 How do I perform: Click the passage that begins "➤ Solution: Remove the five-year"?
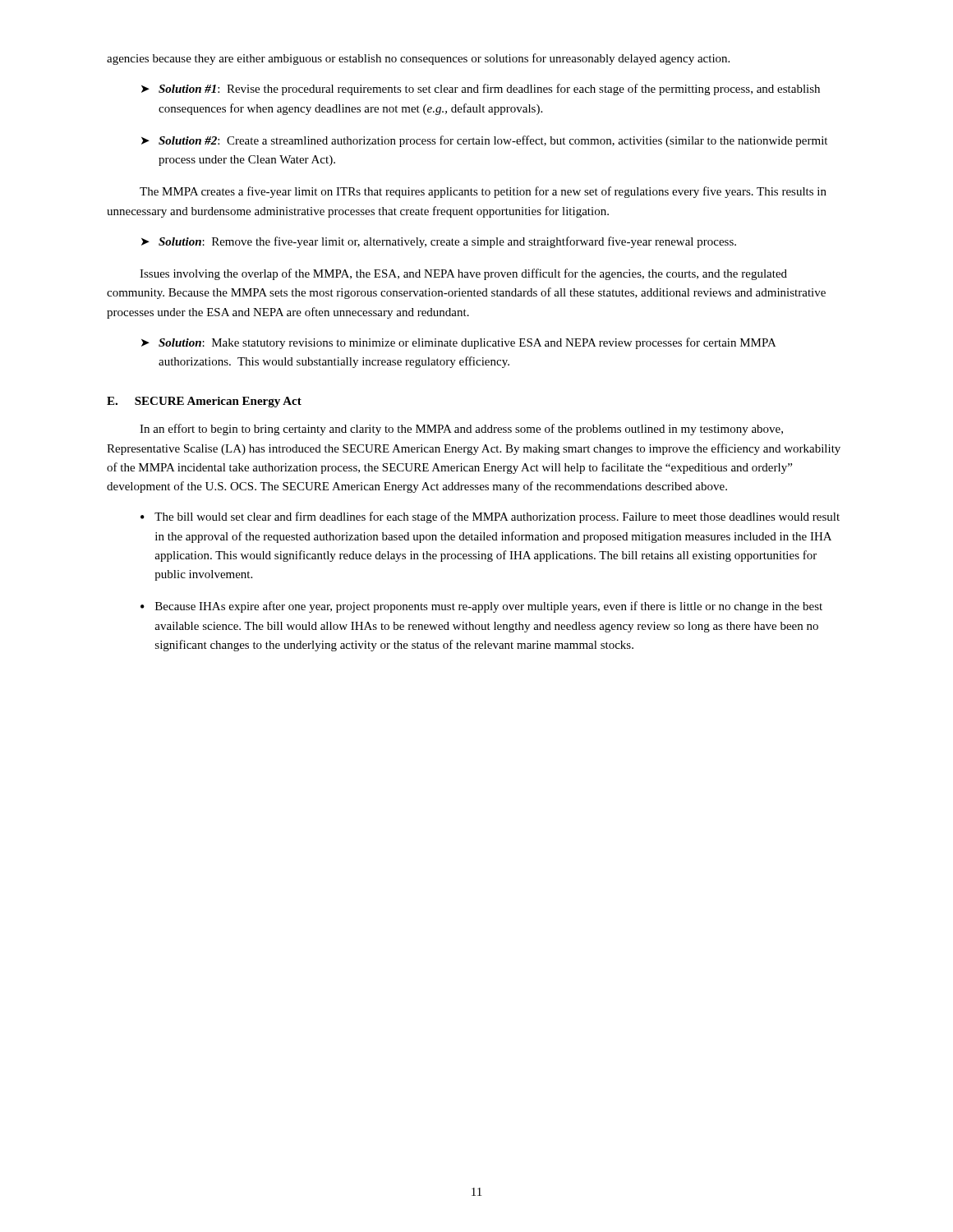(438, 242)
